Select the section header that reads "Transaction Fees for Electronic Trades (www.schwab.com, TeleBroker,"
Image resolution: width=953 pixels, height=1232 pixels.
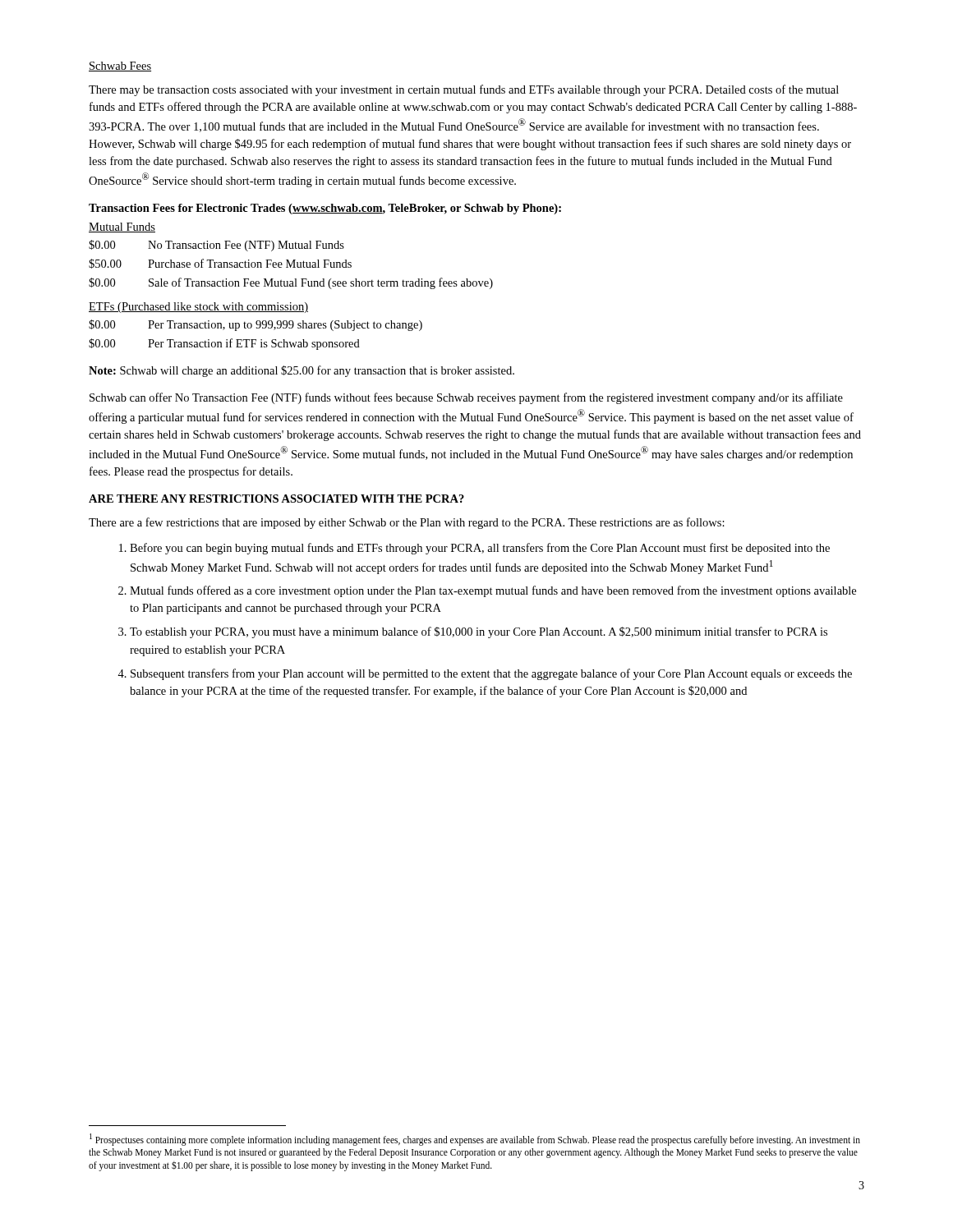coord(325,208)
